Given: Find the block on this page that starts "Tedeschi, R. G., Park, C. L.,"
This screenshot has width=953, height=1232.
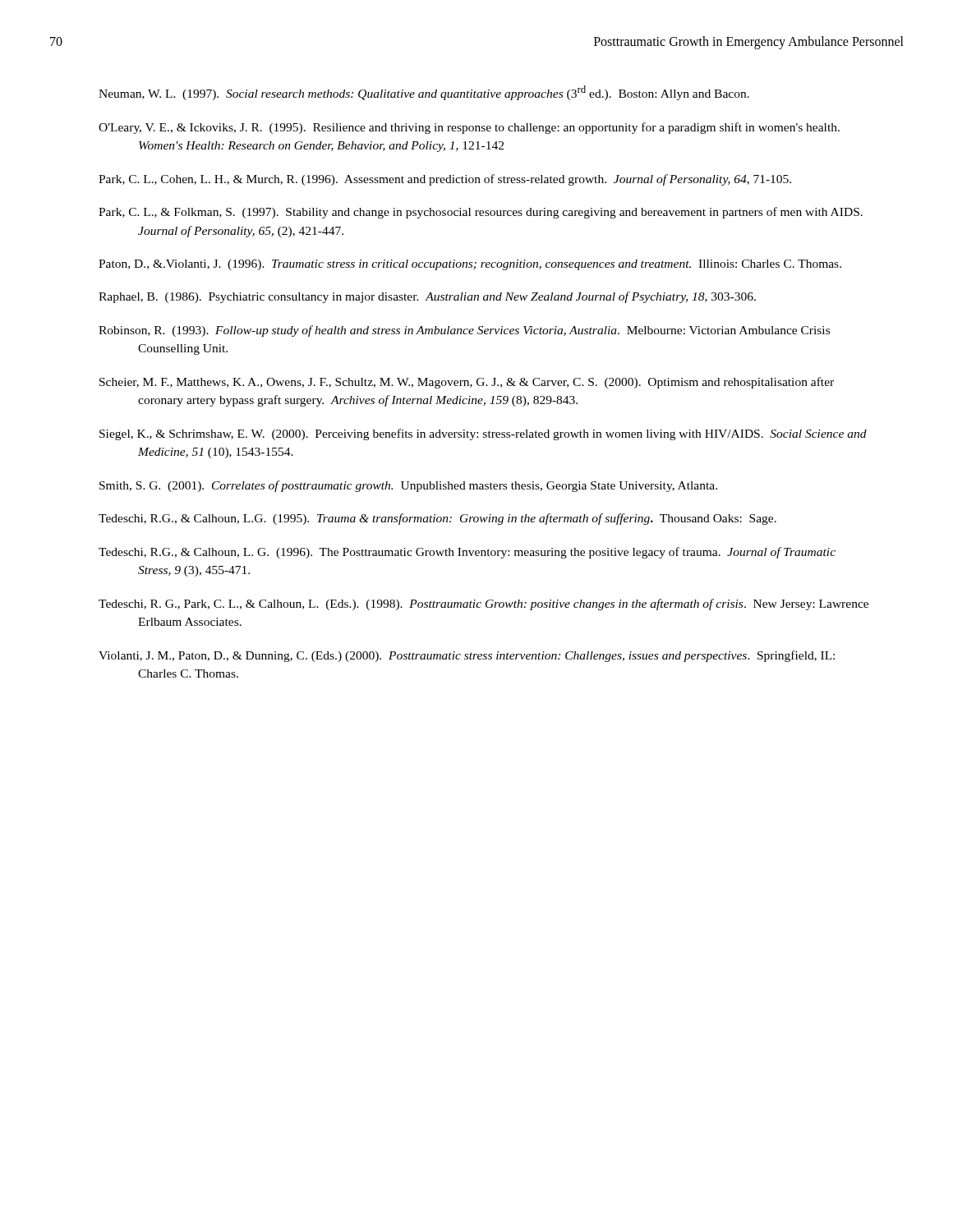Looking at the screenshot, I should [484, 612].
